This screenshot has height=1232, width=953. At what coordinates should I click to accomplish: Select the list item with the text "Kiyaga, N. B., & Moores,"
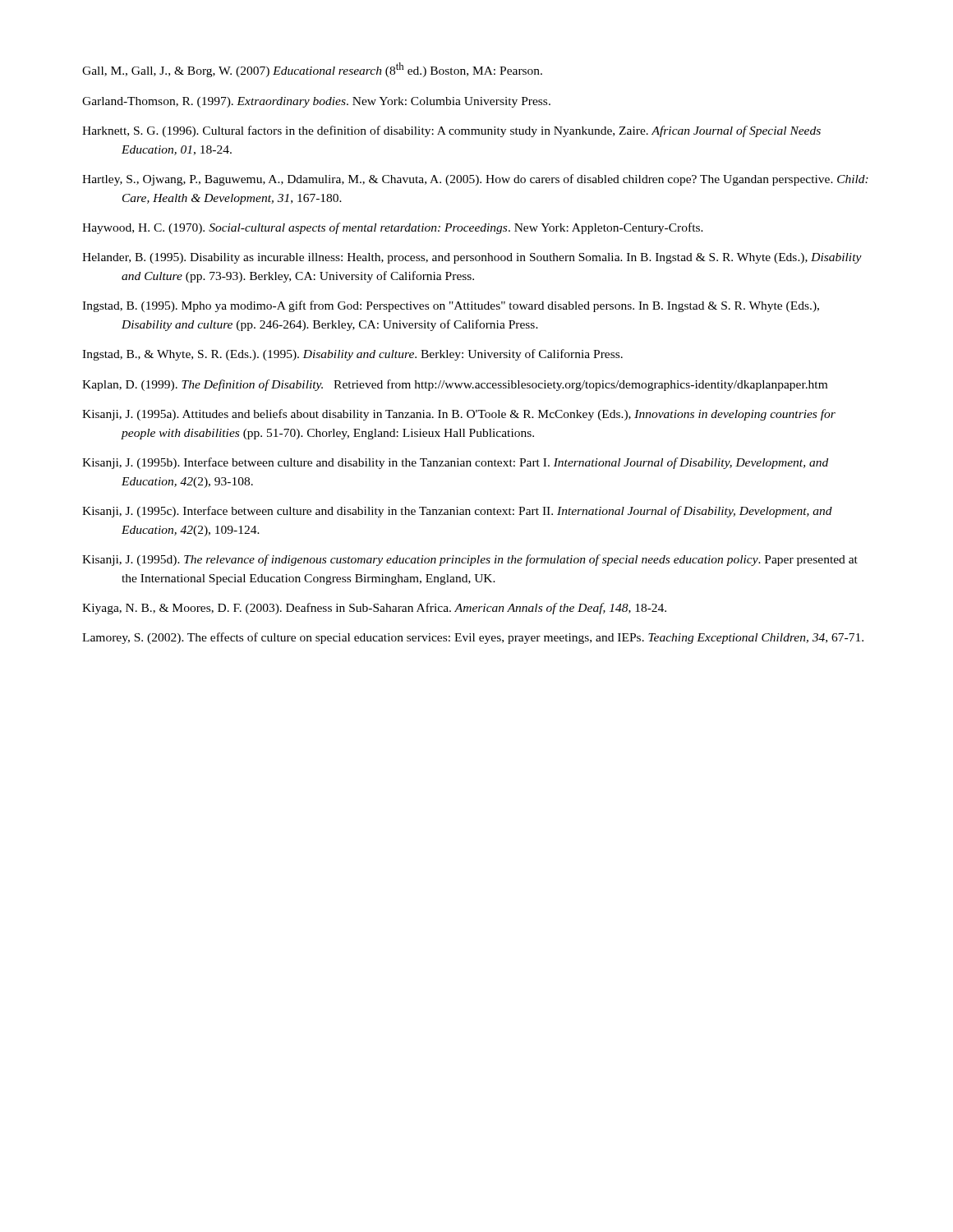tap(375, 607)
